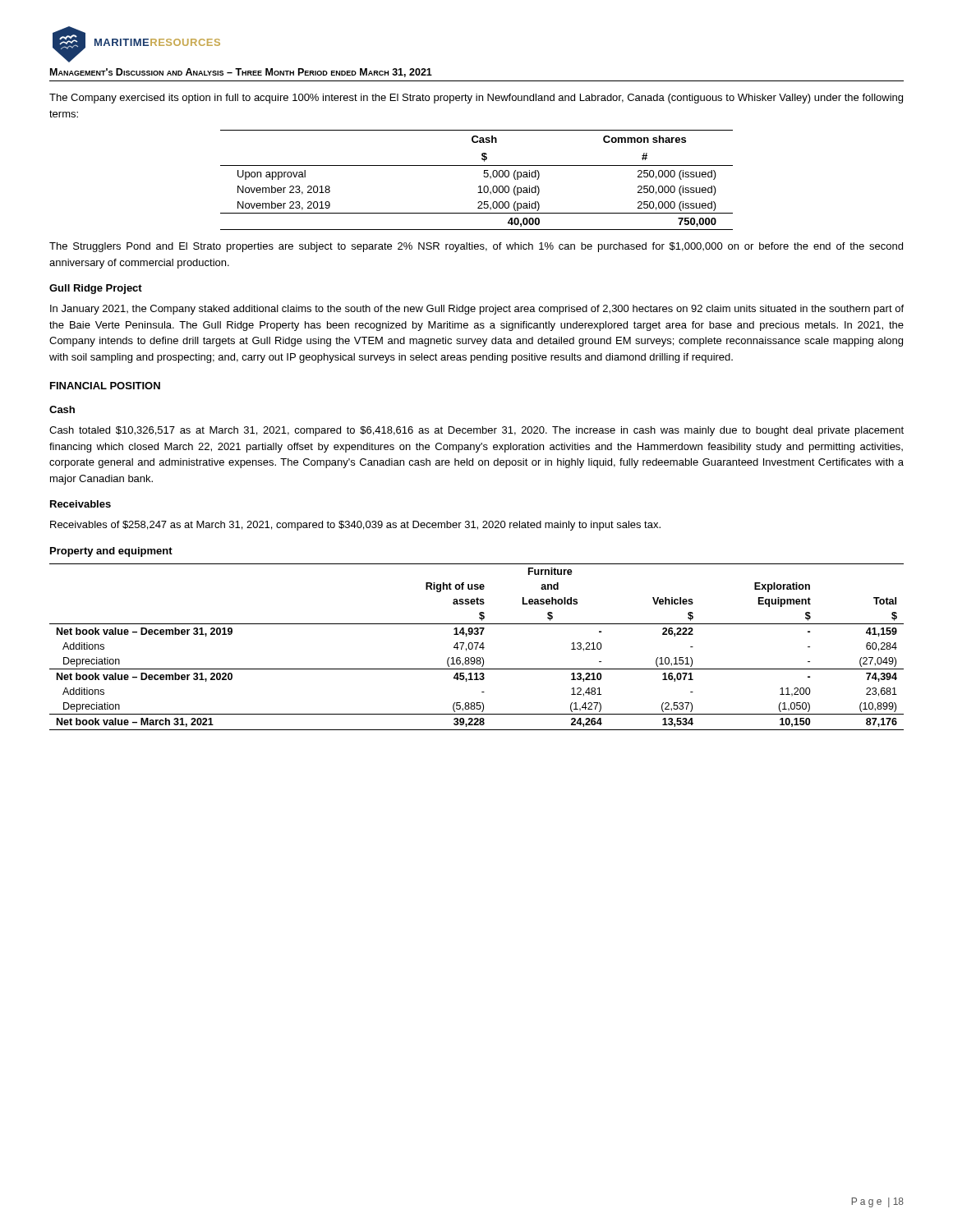The image size is (953, 1232).
Task: Point to the block beginning "In January 2021, the Company staked additional claims"
Action: click(476, 332)
